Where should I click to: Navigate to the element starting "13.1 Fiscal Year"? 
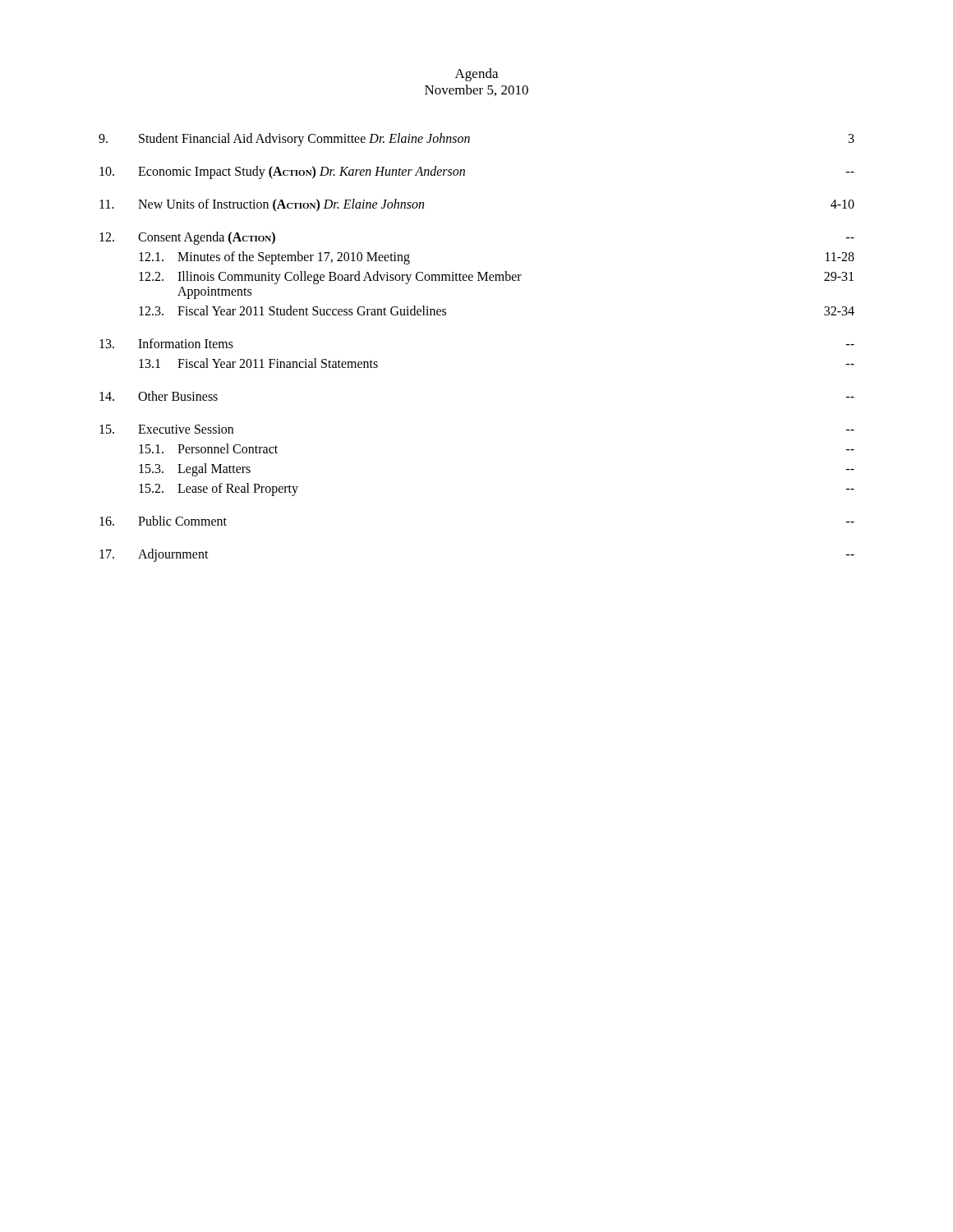click(148, 363)
